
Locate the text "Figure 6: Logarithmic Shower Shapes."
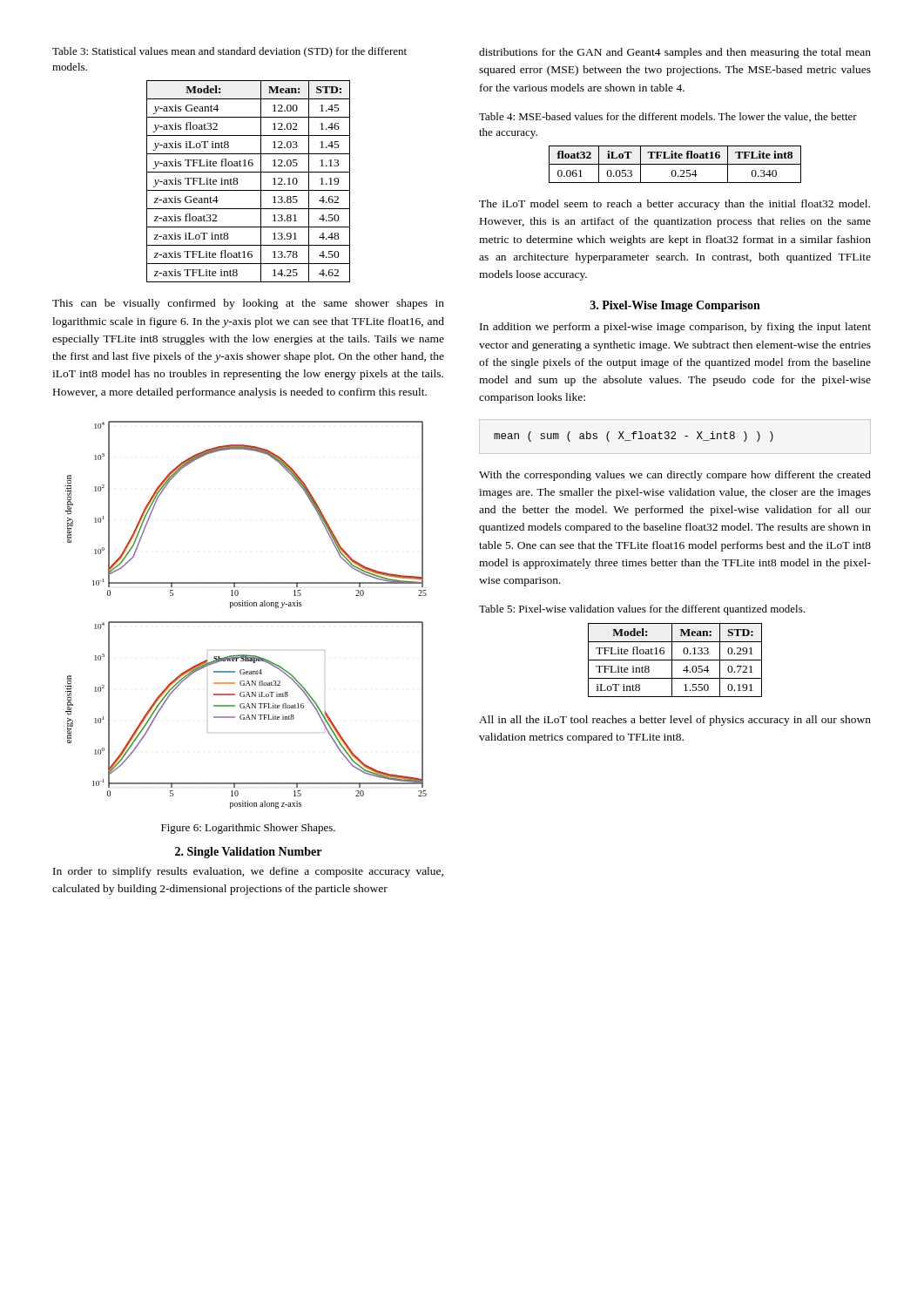click(x=248, y=827)
